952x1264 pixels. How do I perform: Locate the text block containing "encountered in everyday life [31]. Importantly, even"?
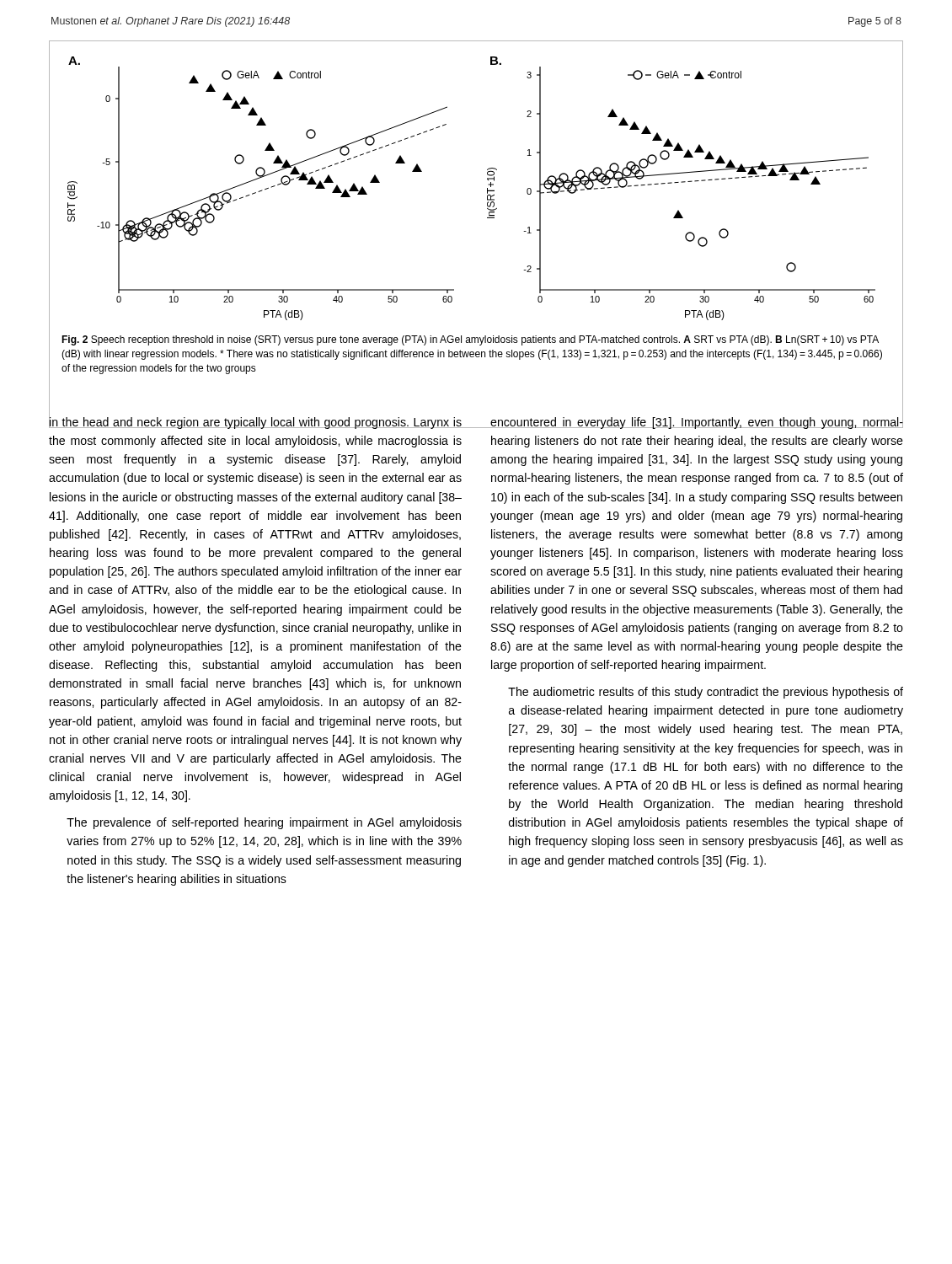[x=697, y=641]
